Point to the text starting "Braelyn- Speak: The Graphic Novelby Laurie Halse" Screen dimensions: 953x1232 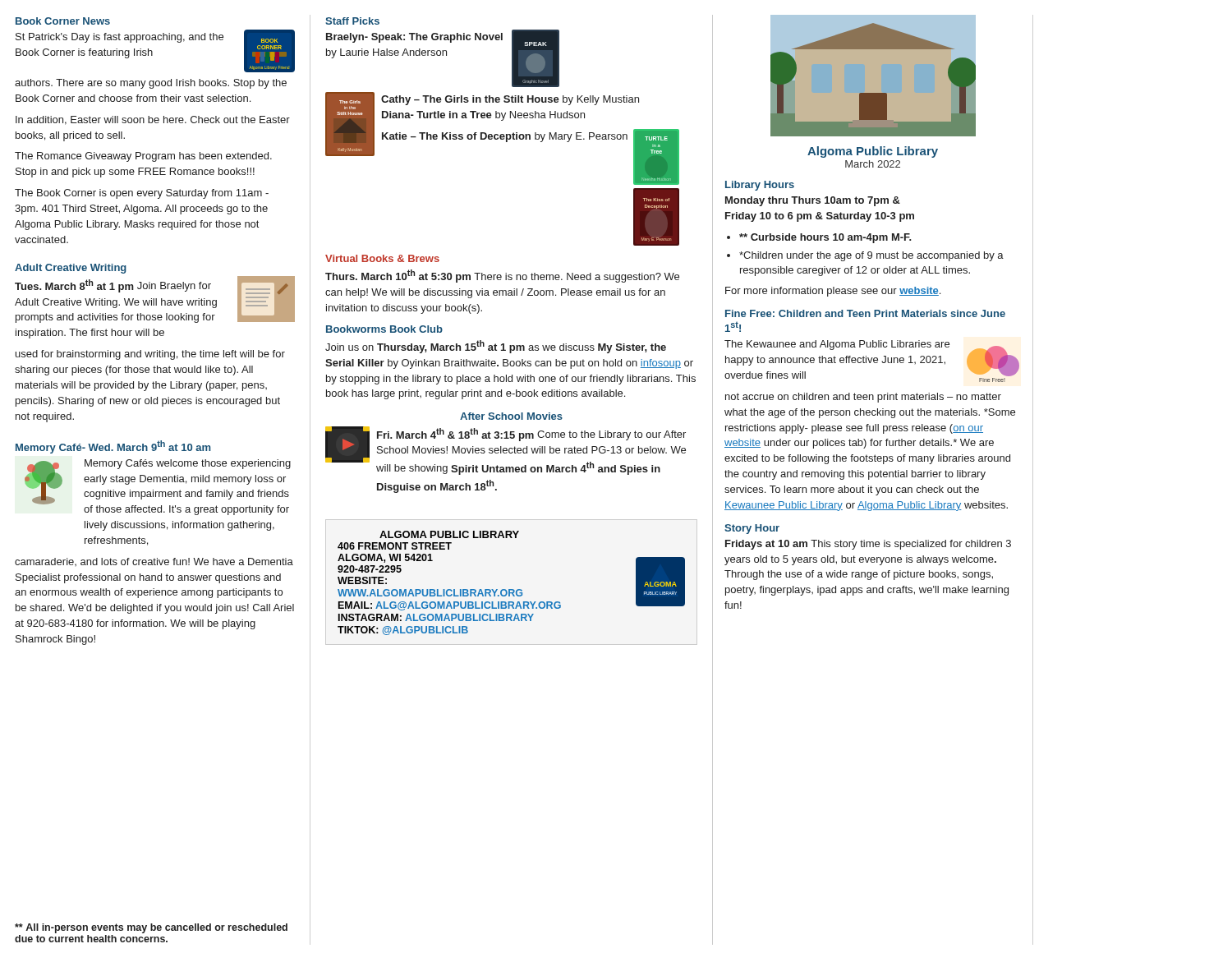click(511, 58)
